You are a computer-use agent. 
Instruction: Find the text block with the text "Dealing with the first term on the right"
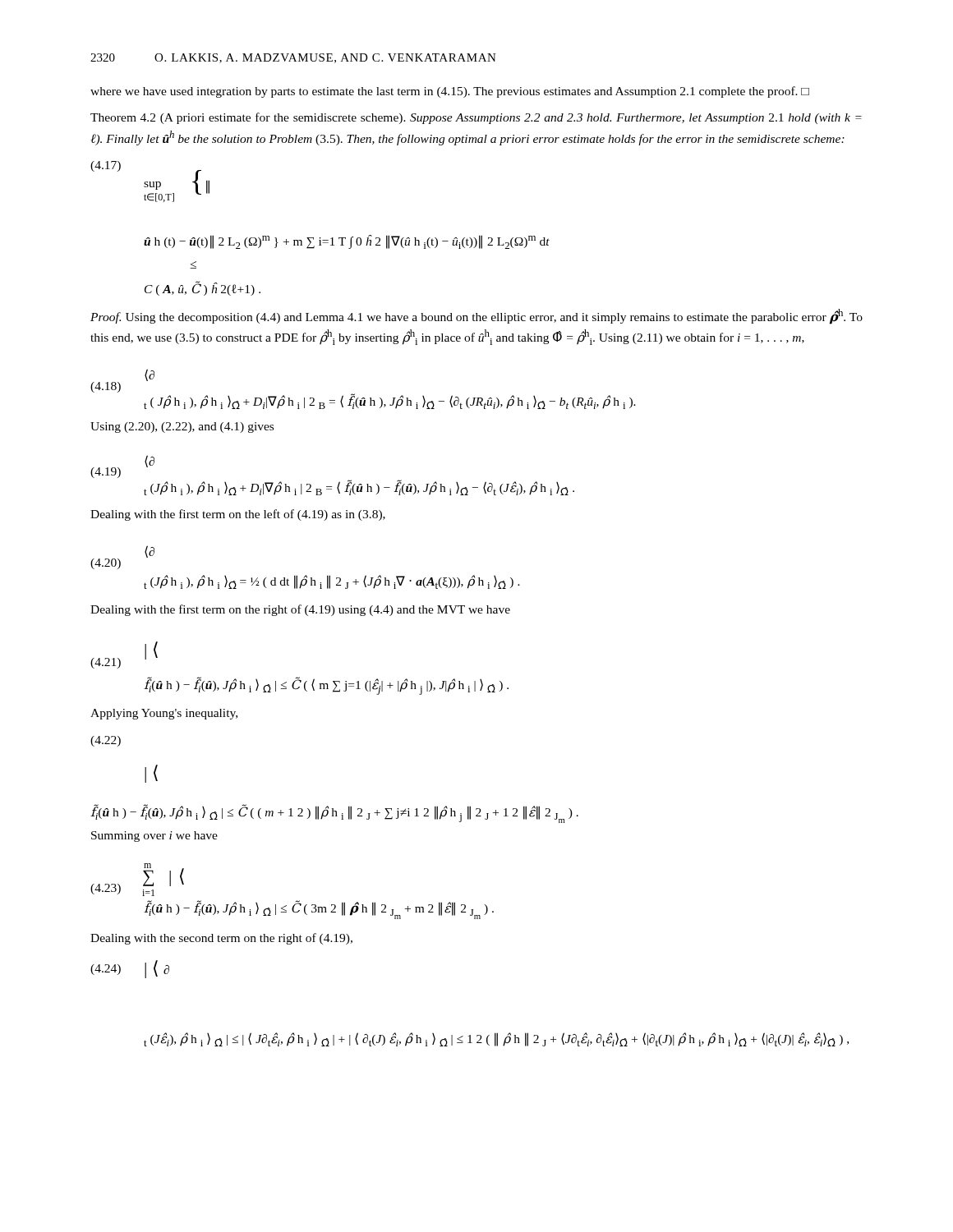pos(476,609)
